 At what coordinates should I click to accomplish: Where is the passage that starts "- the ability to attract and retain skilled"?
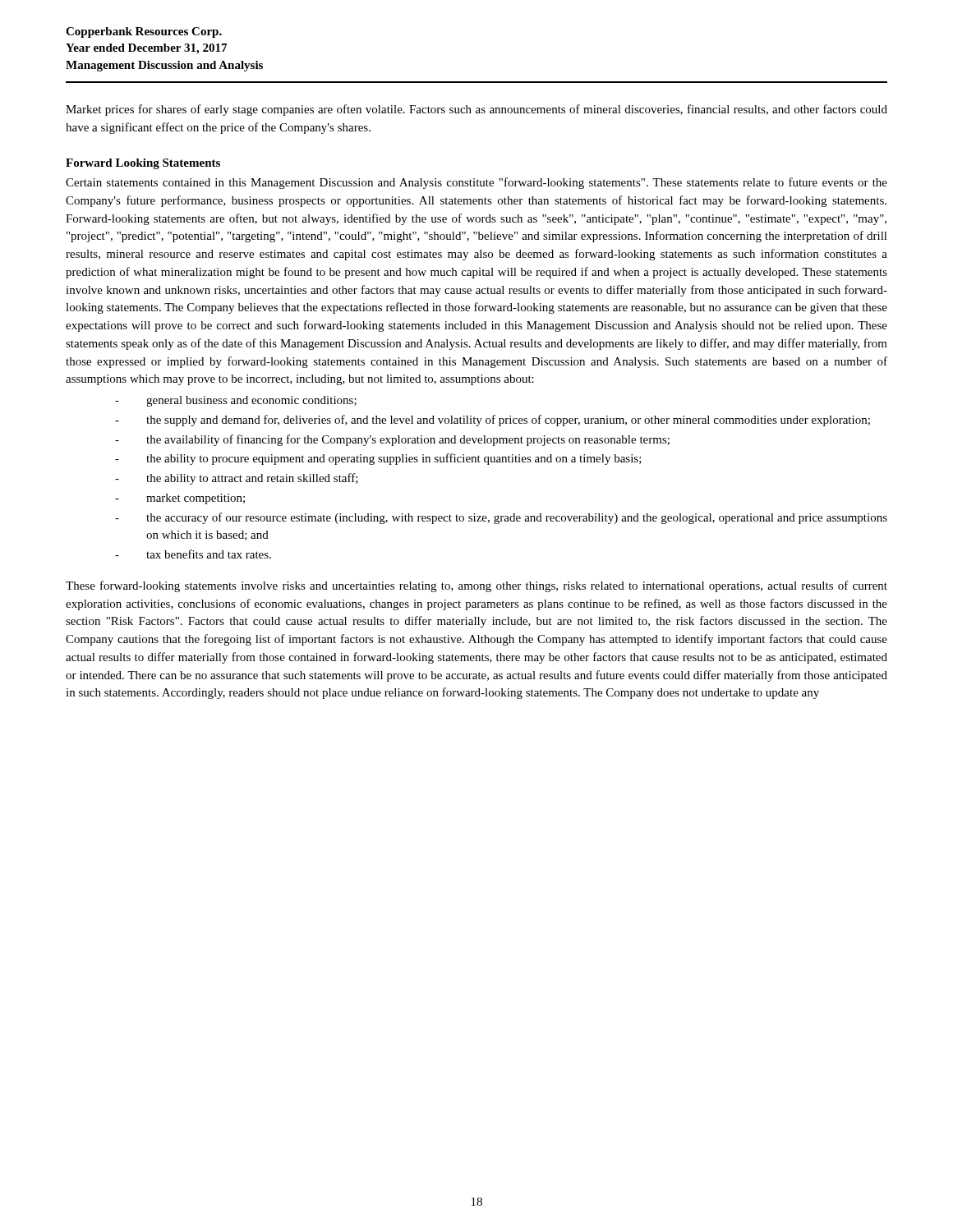[237, 479]
